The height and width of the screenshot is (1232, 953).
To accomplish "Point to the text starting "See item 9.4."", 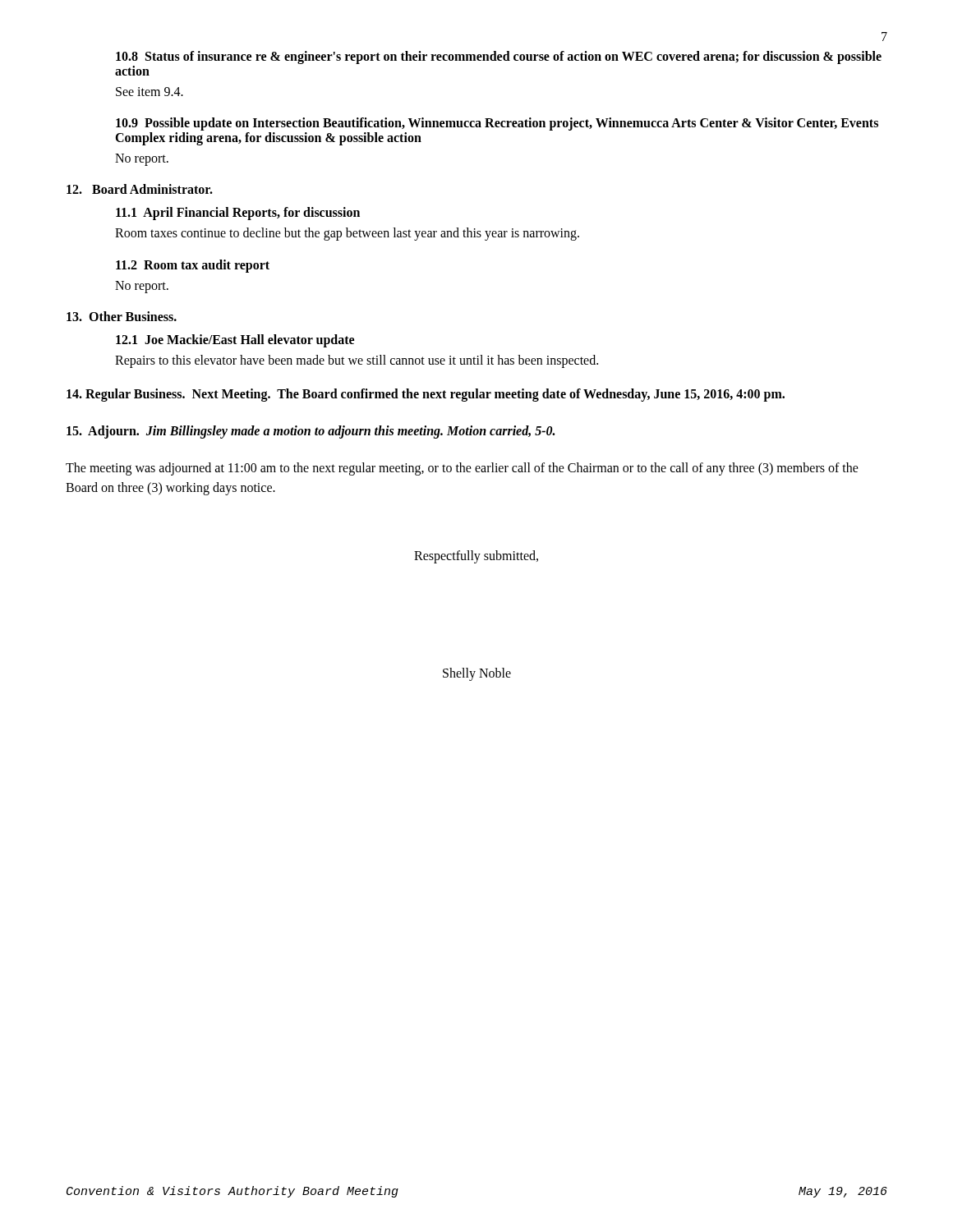I will pyautogui.click(x=149, y=92).
